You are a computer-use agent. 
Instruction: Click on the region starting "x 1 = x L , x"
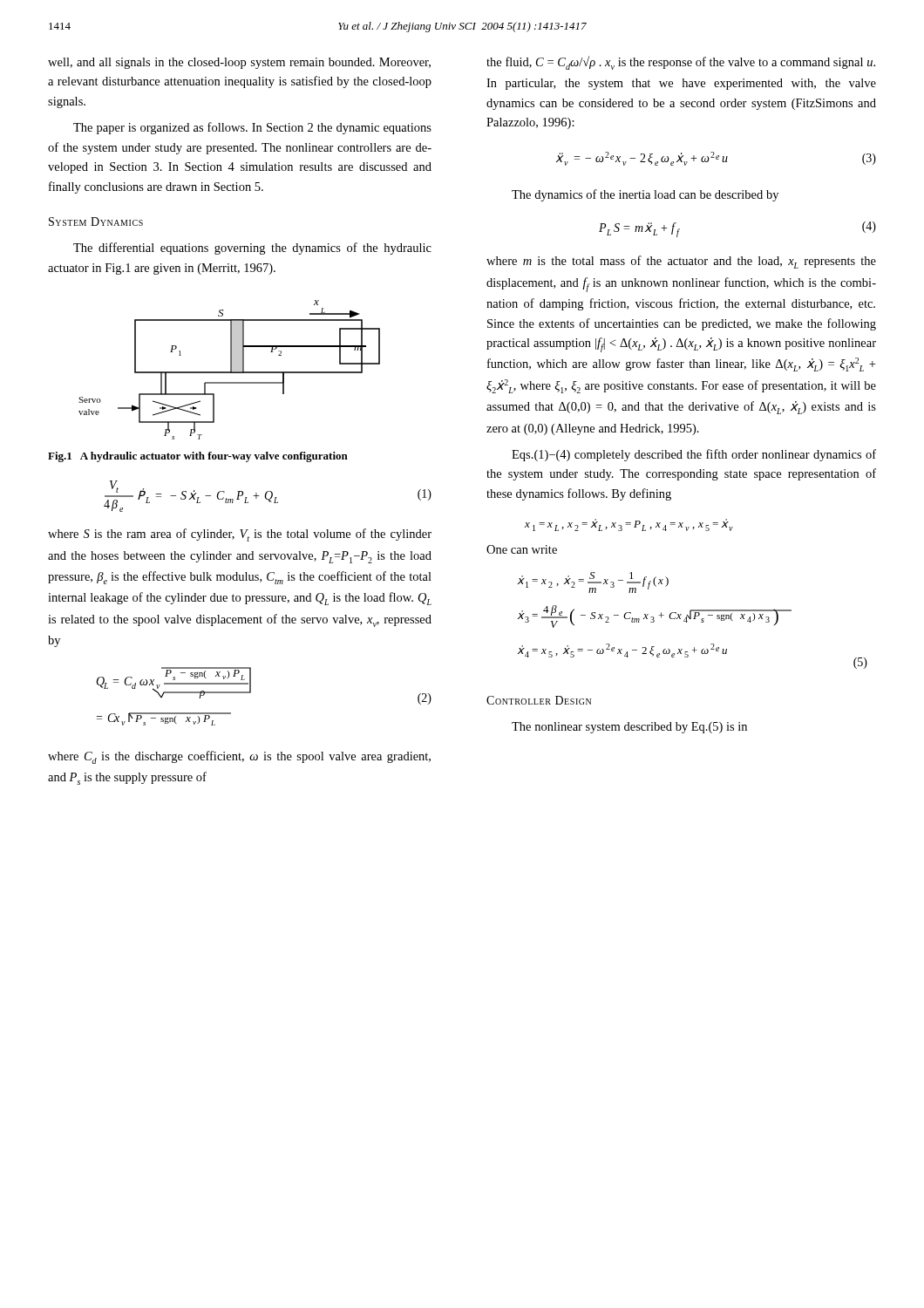coord(681,523)
